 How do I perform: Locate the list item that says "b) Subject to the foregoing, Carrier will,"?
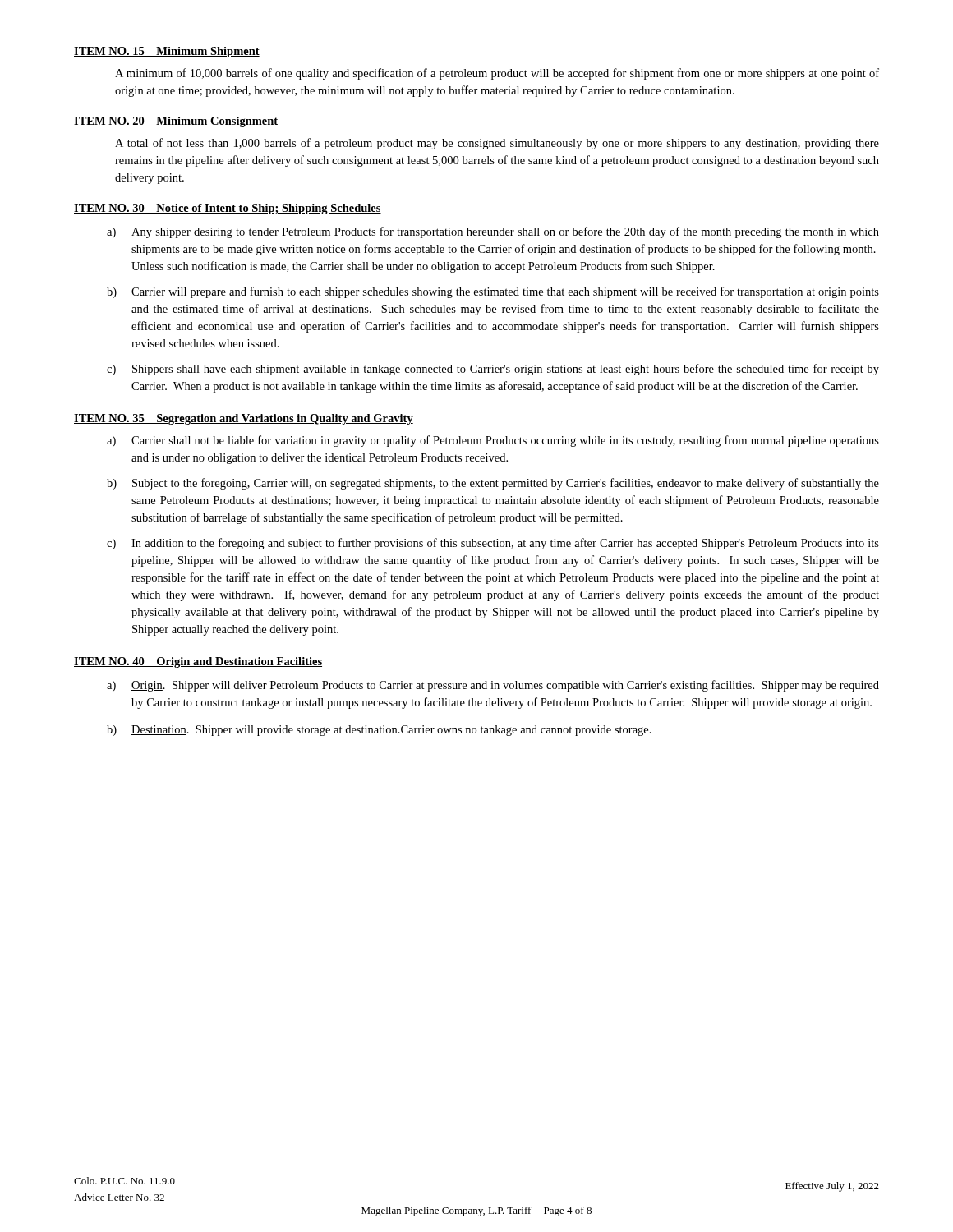point(493,501)
